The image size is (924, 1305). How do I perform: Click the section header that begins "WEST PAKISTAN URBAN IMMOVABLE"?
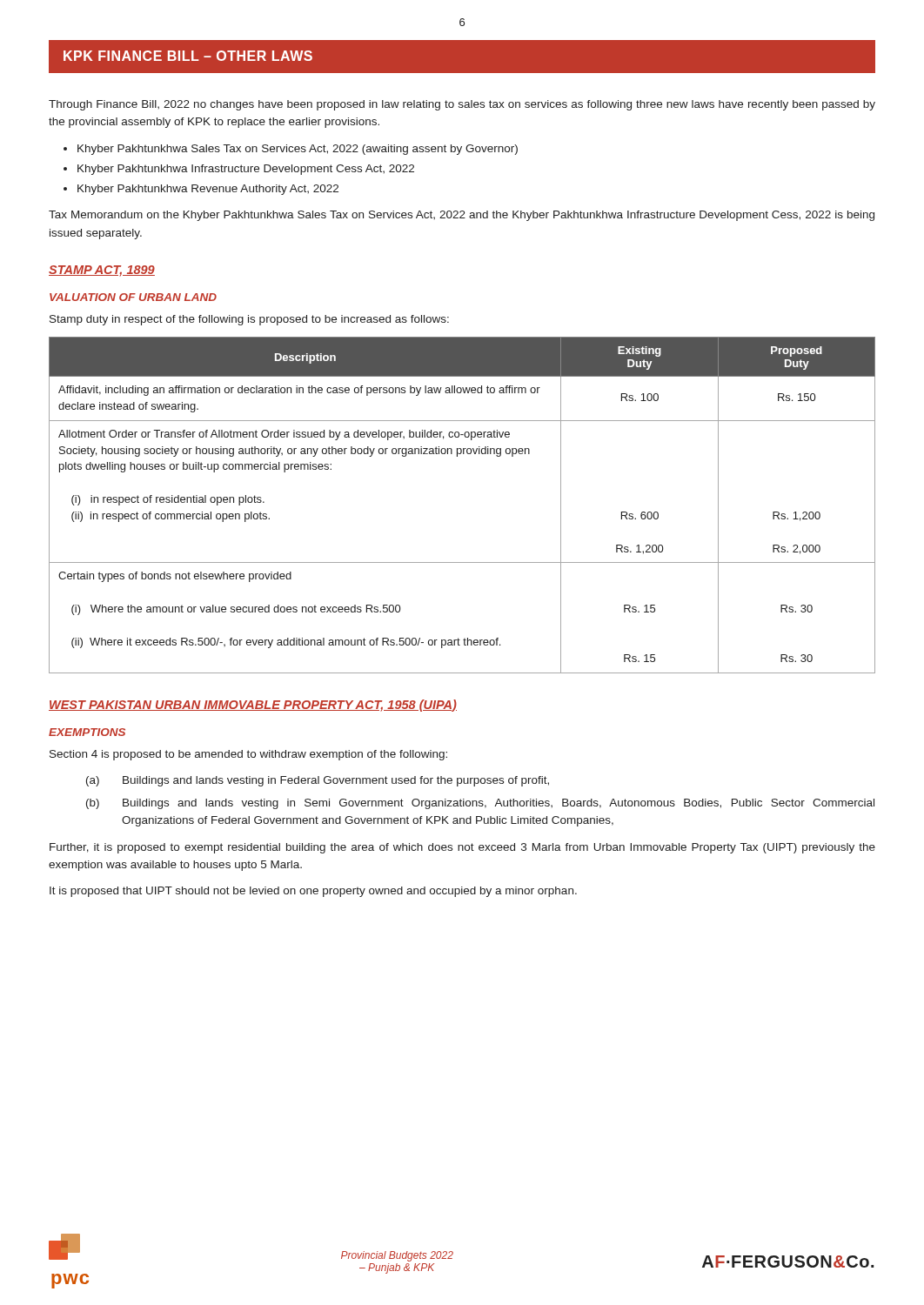253,704
